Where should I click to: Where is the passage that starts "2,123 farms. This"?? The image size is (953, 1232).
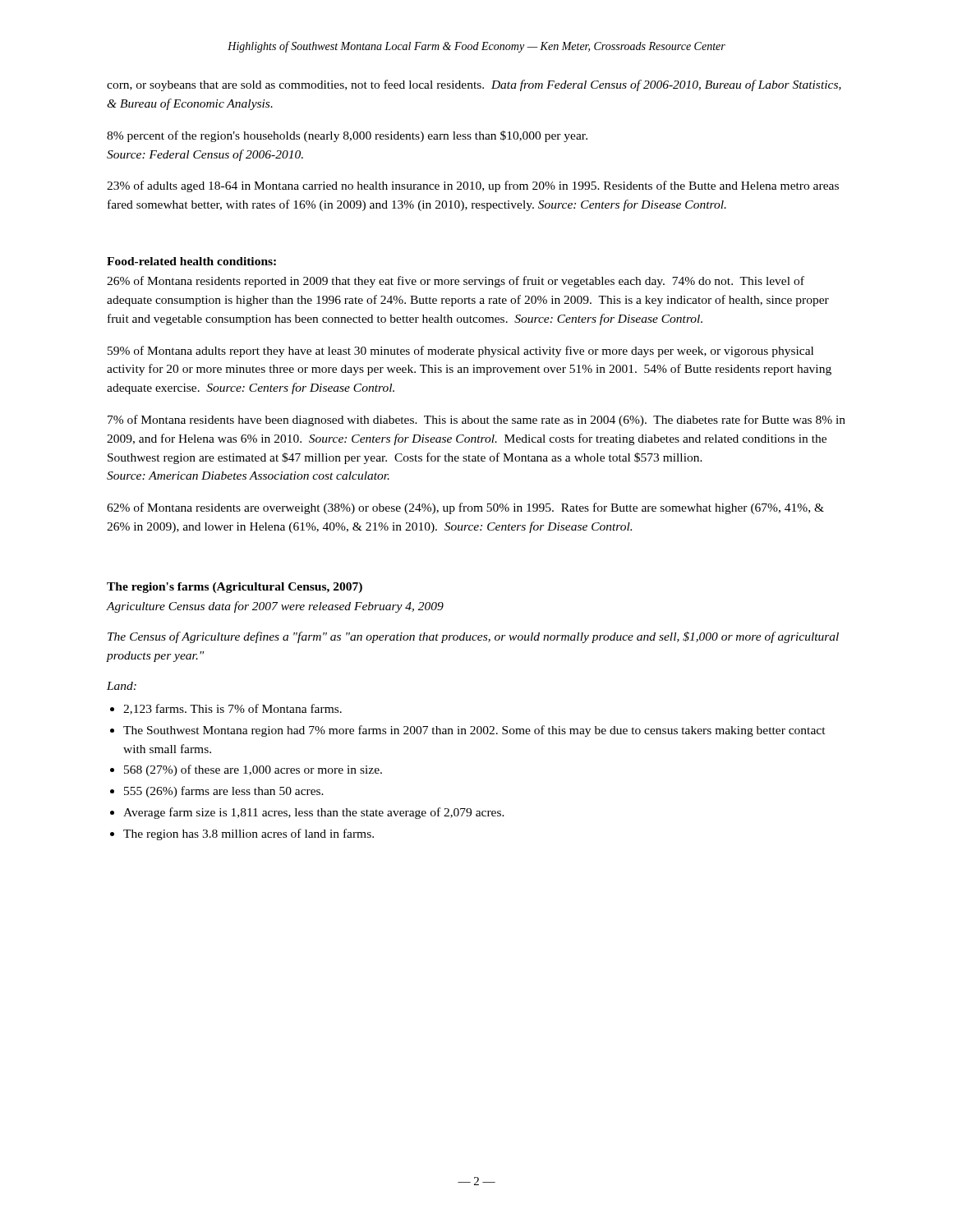click(x=233, y=708)
